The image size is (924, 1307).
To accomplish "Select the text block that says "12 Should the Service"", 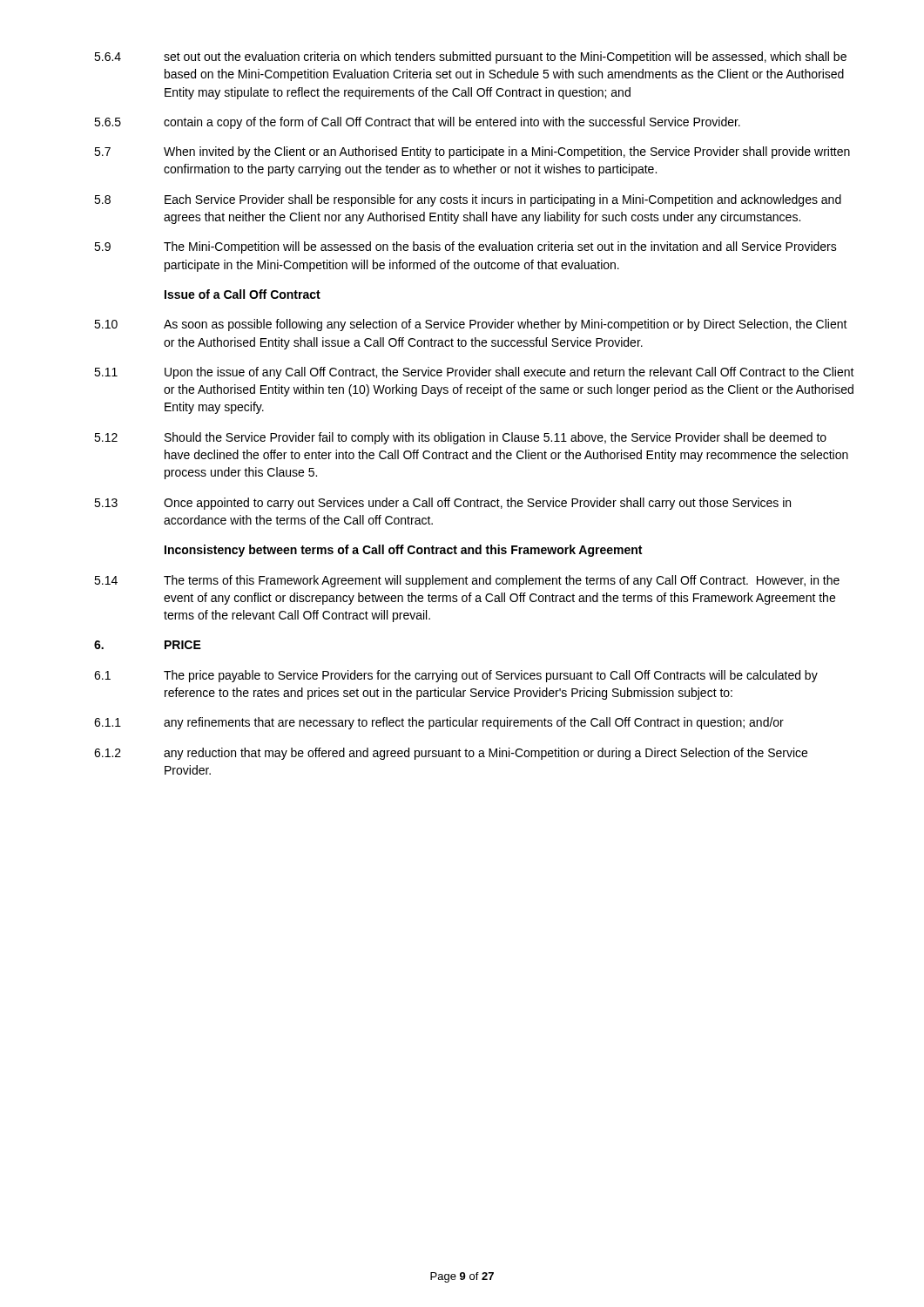I will click(x=474, y=455).
